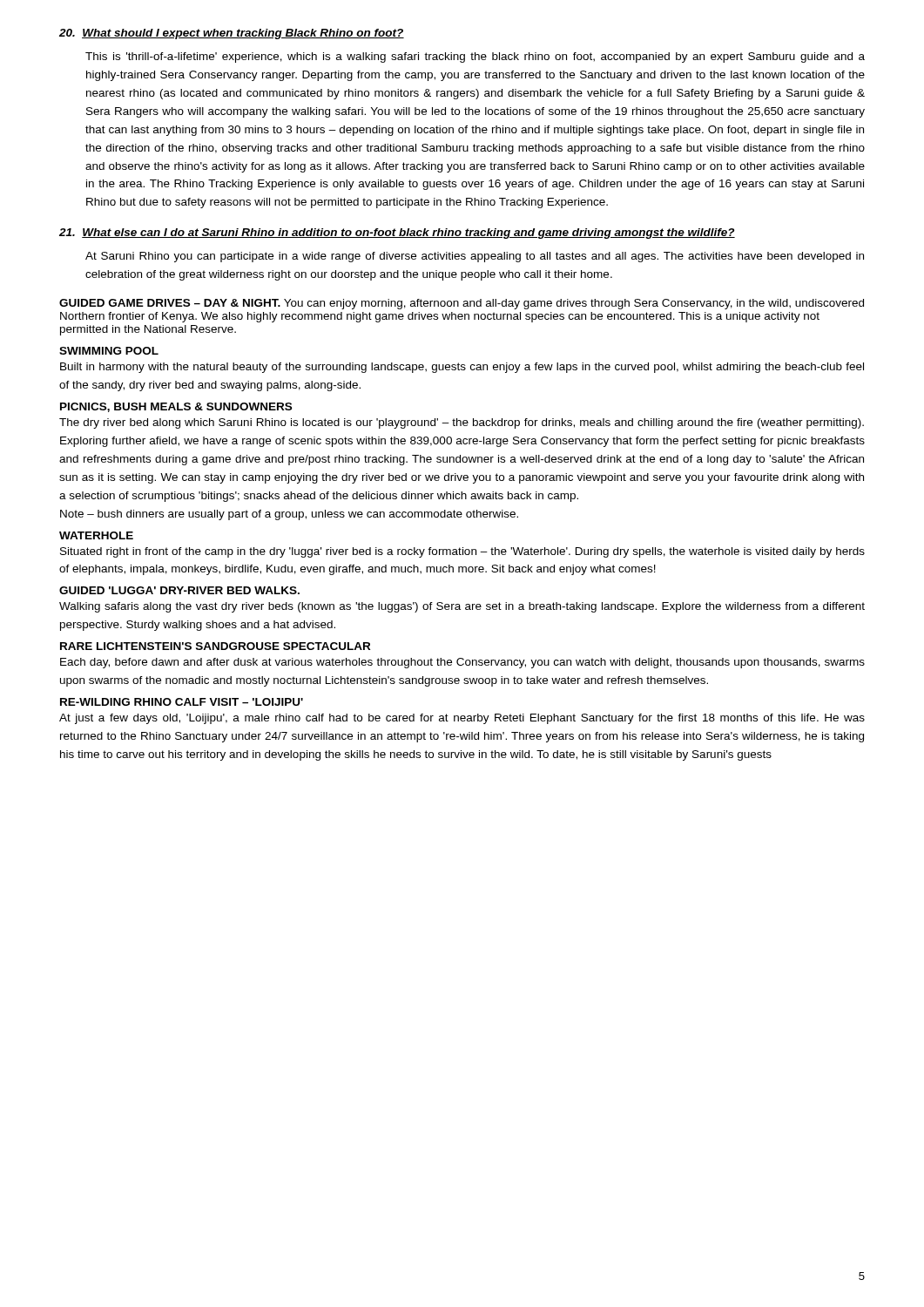Point to the section header beginning "PICNICS, BUSH MEALS &"
Screen dimensions: 1307x924
coord(176,406)
